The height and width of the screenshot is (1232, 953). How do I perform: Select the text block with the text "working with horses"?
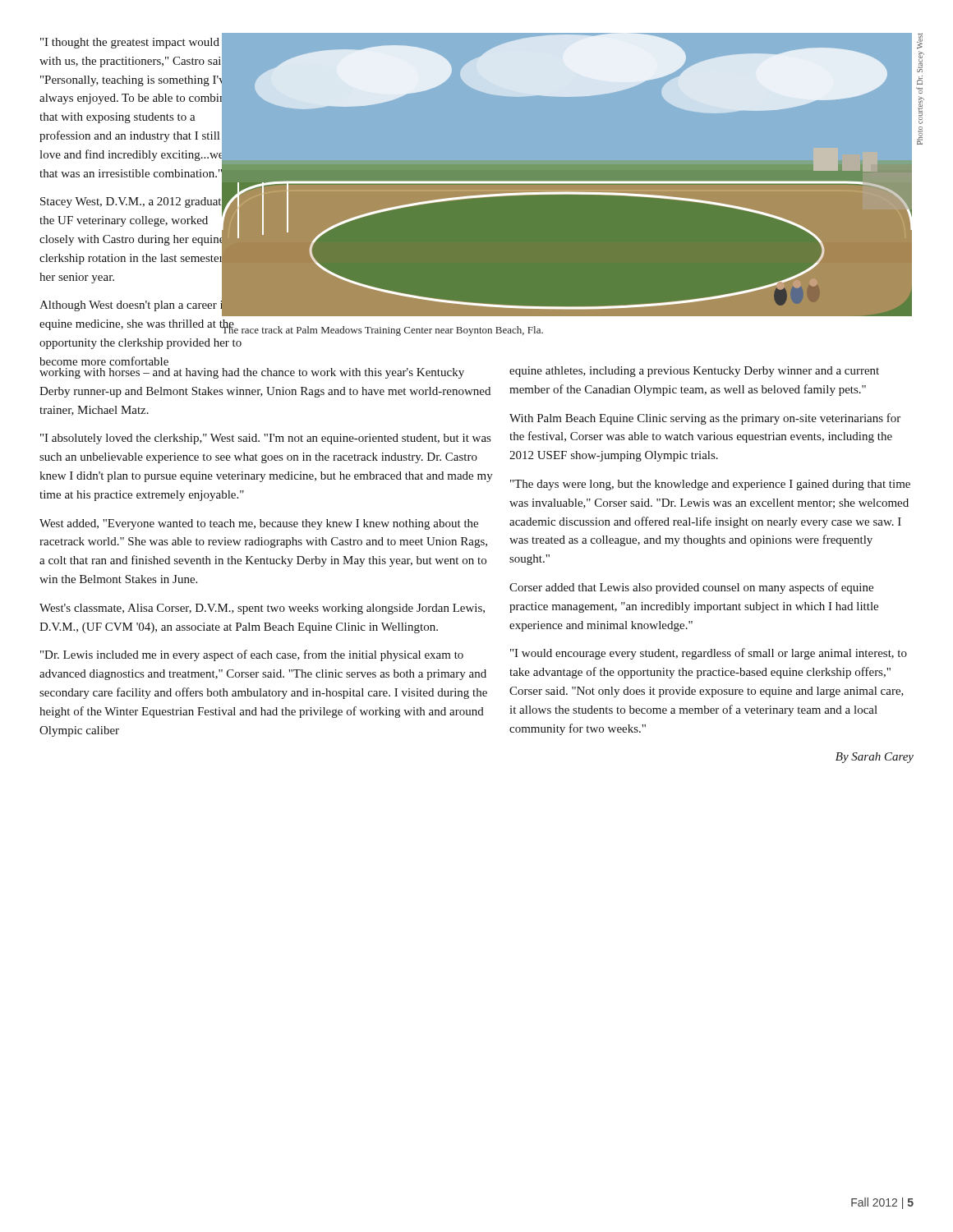(267, 551)
